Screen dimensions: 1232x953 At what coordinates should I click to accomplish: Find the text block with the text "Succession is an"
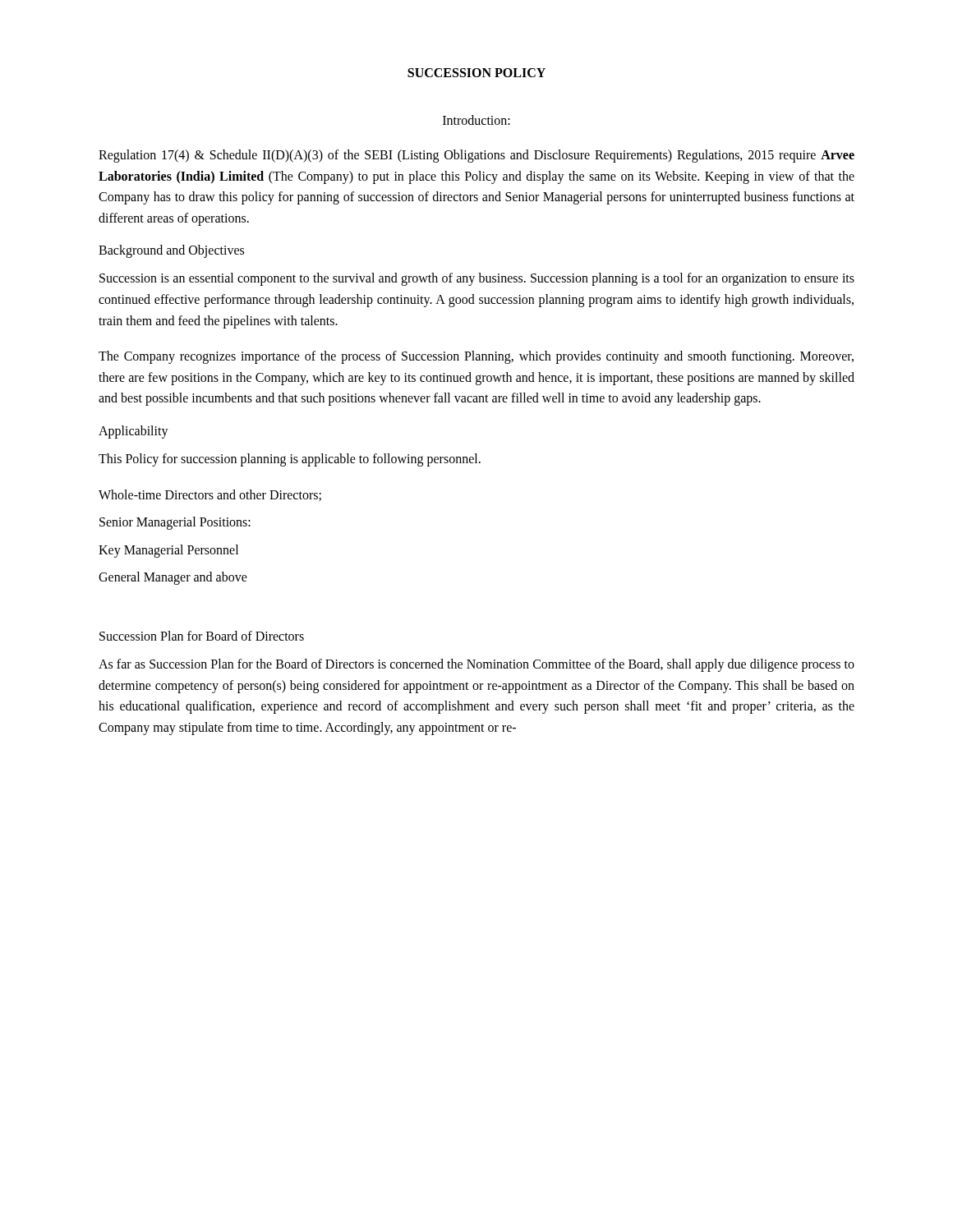click(476, 299)
